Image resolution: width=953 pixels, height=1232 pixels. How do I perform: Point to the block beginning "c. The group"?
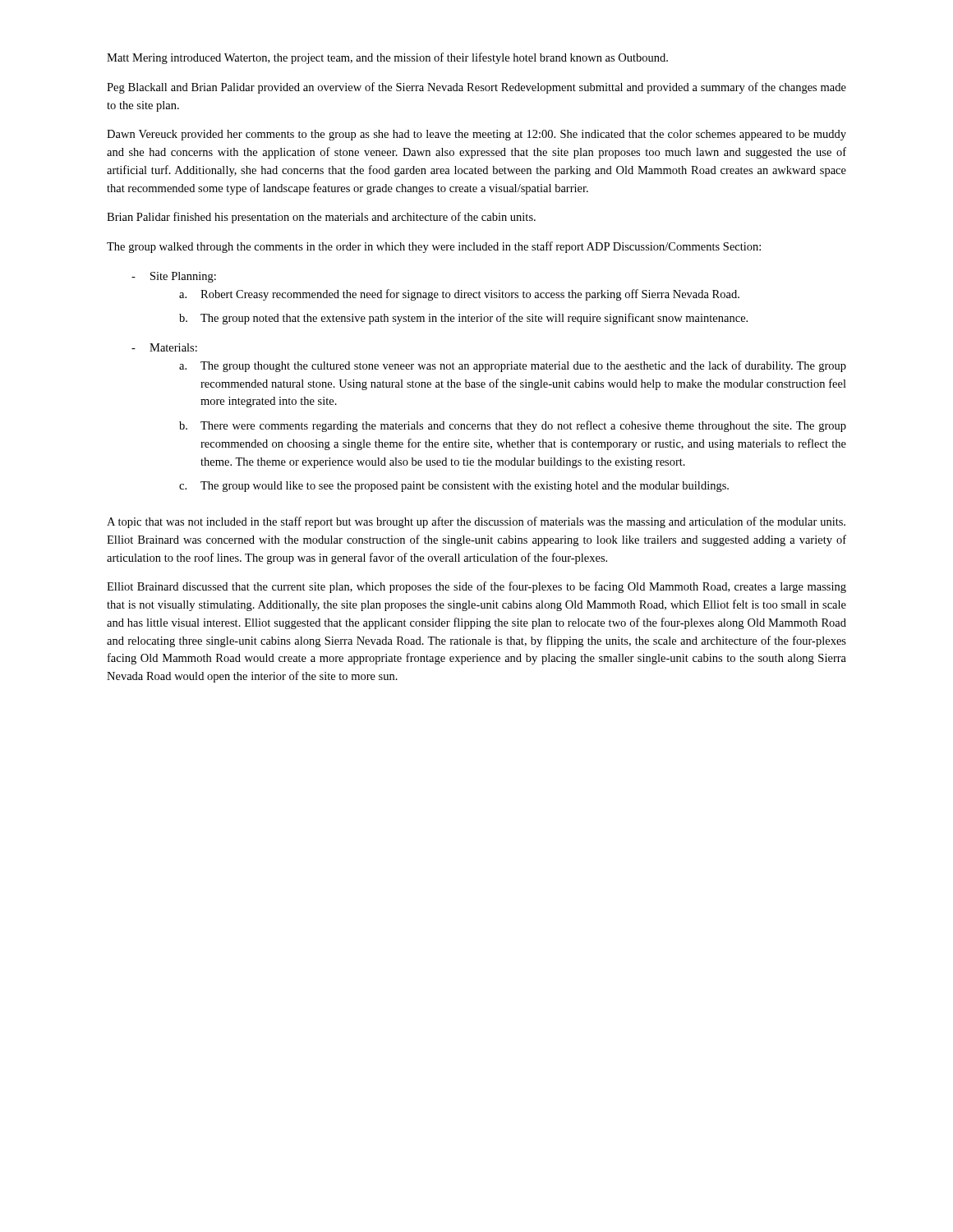click(454, 486)
